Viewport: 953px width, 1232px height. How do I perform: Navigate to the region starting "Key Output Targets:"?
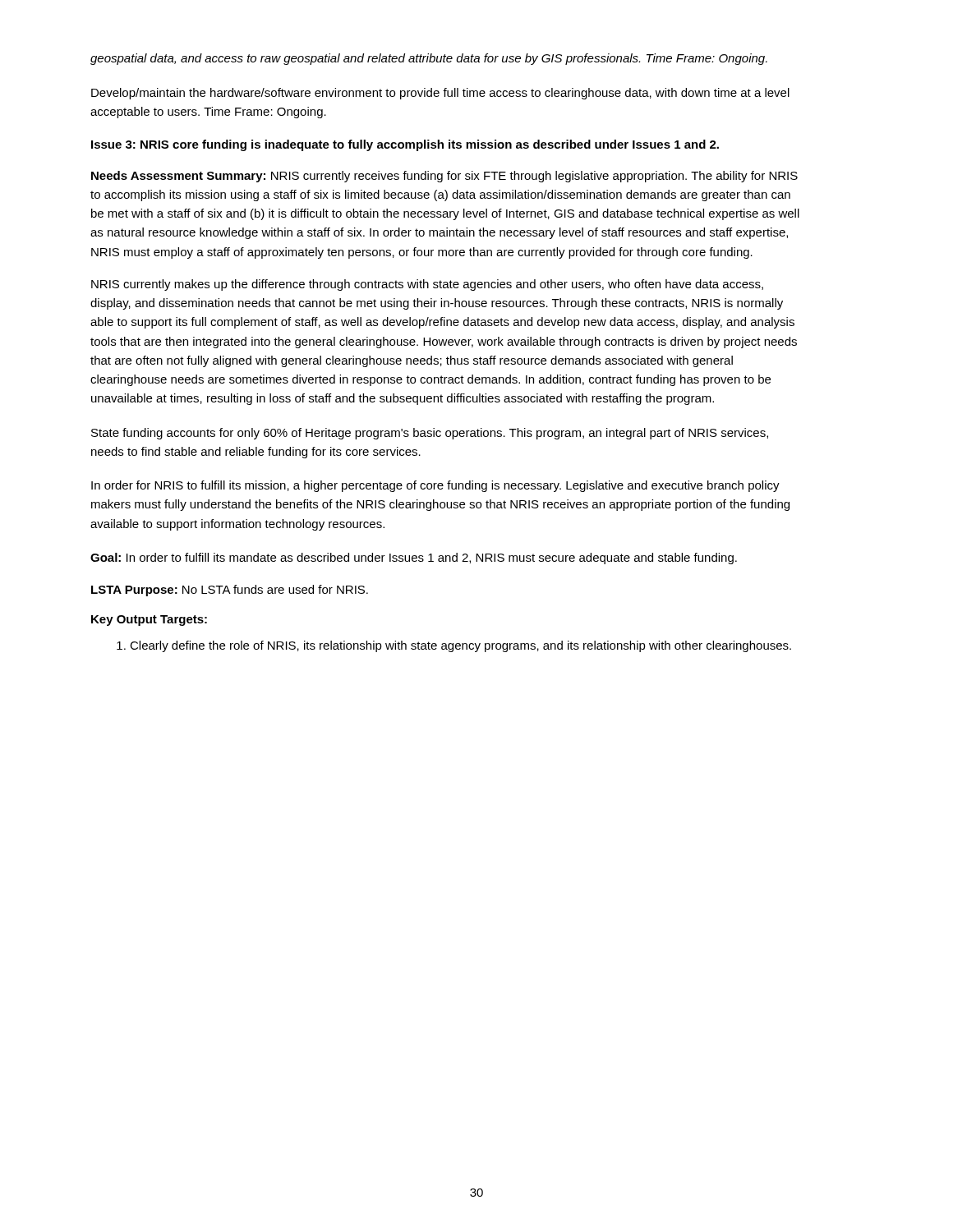(149, 619)
